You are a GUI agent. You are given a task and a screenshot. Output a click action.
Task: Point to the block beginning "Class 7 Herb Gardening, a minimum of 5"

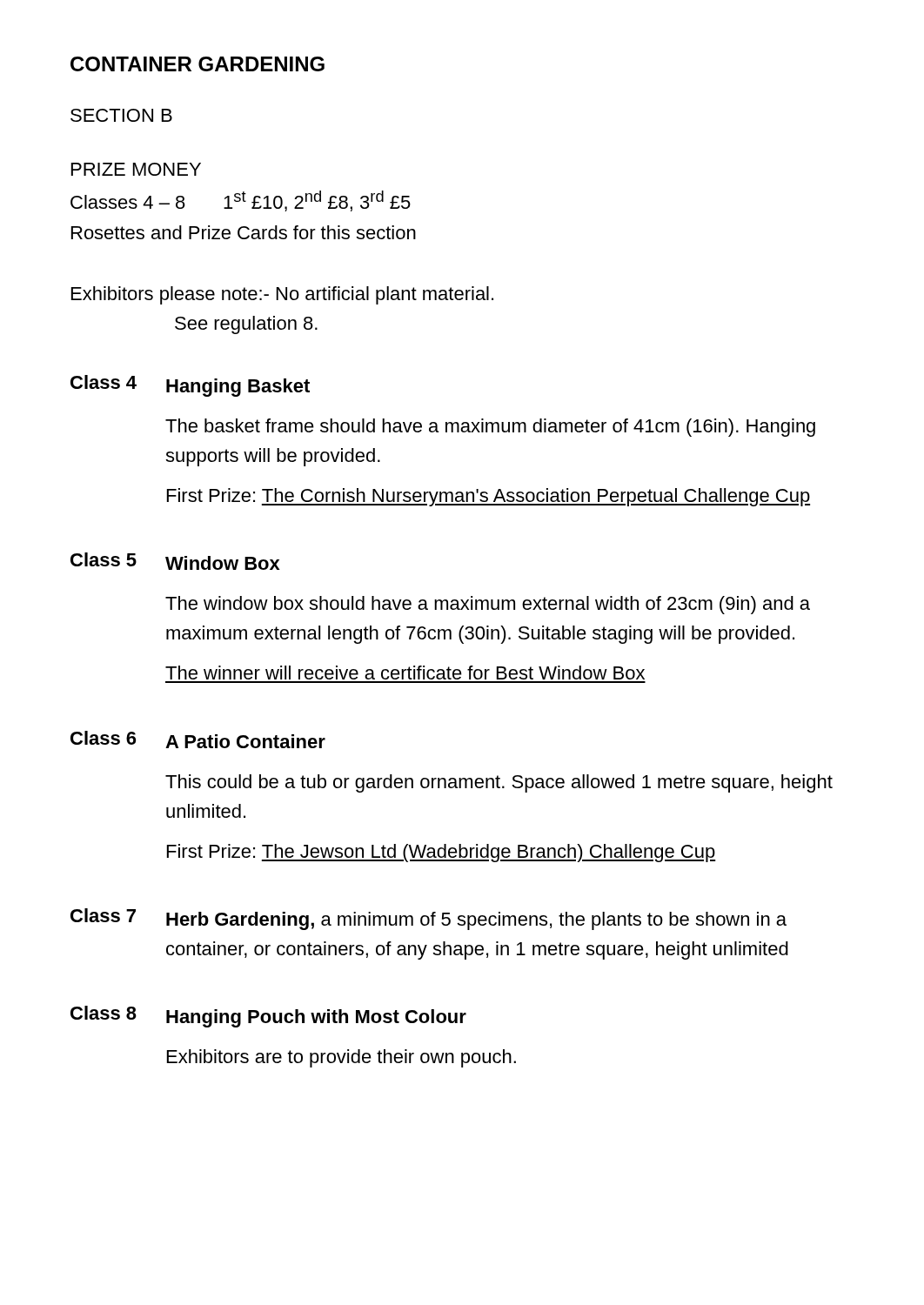462,940
